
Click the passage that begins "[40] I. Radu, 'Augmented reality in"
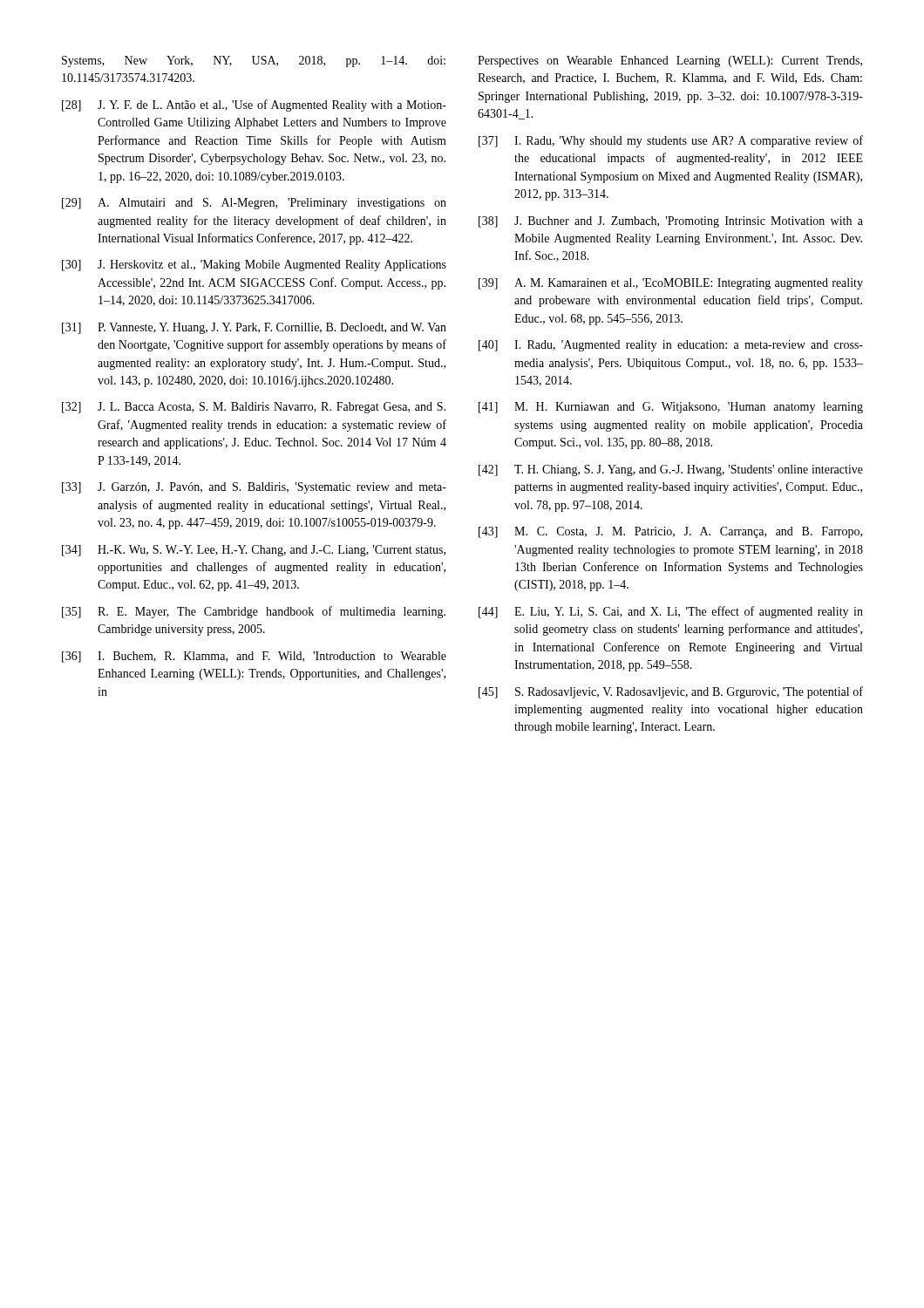click(x=670, y=363)
